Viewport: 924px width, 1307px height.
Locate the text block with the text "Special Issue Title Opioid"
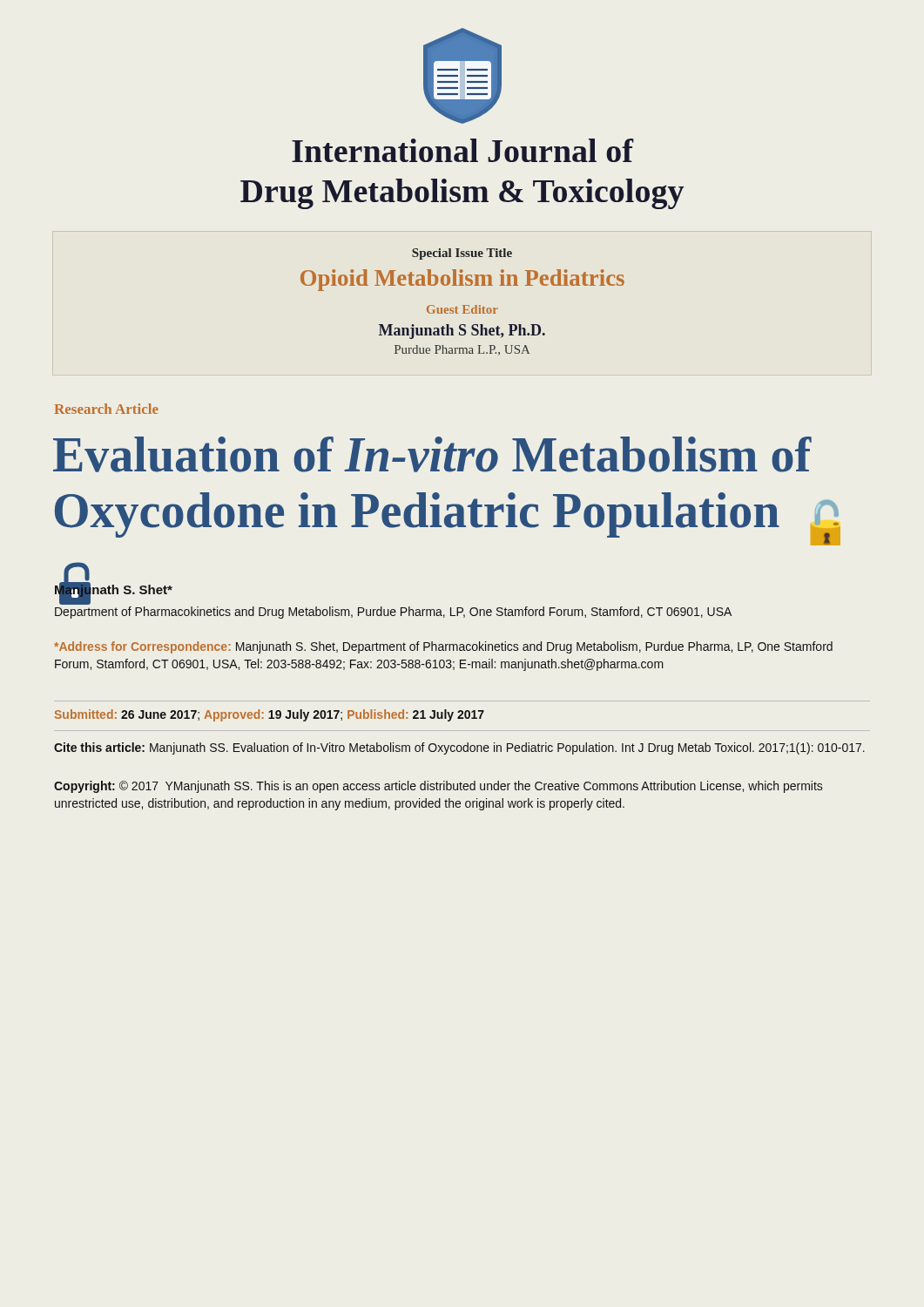(462, 301)
